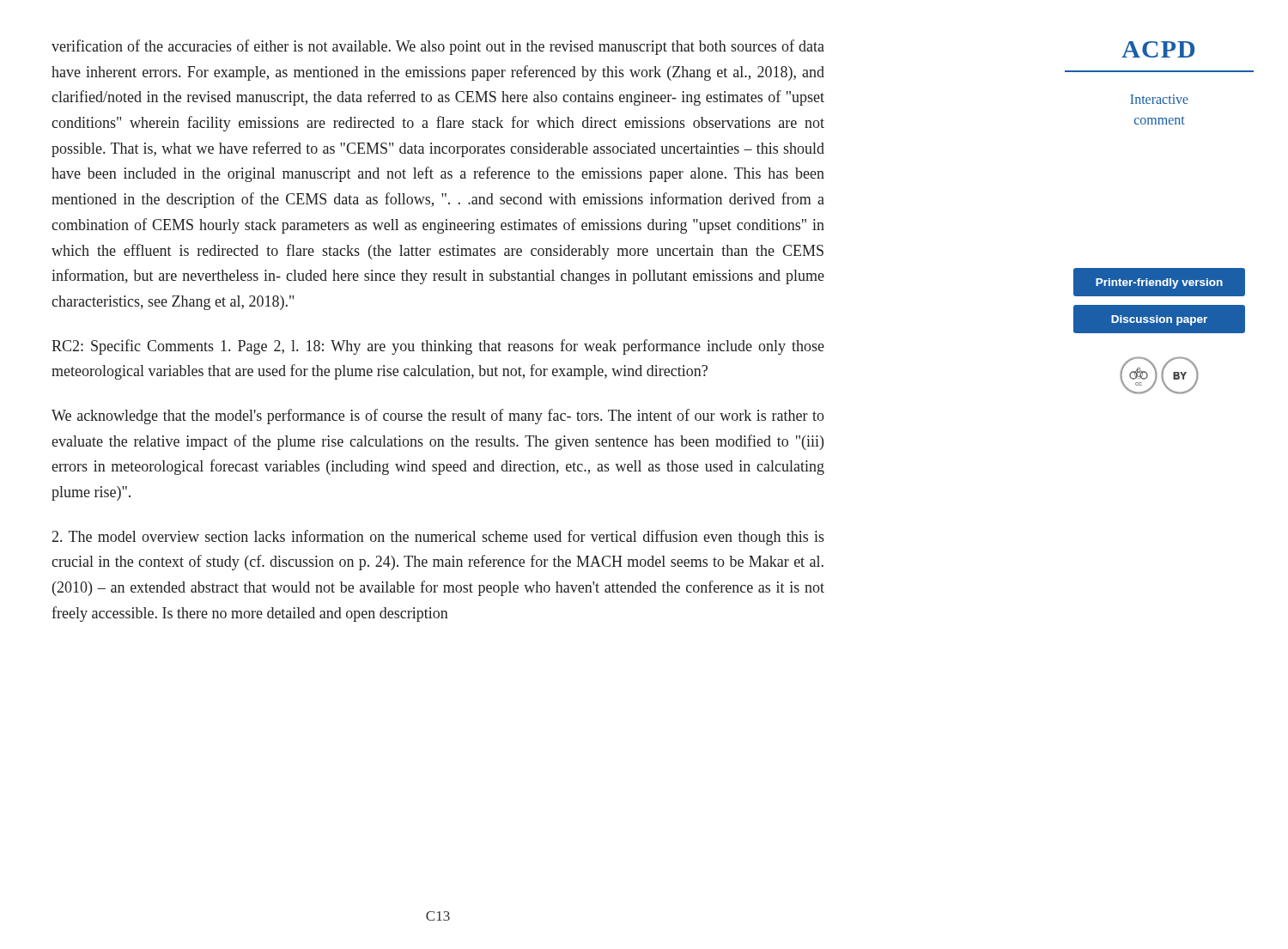Locate the text block starting "Printer-friendly version"
This screenshot has height=949, width=1288.
click(1159, 282)
